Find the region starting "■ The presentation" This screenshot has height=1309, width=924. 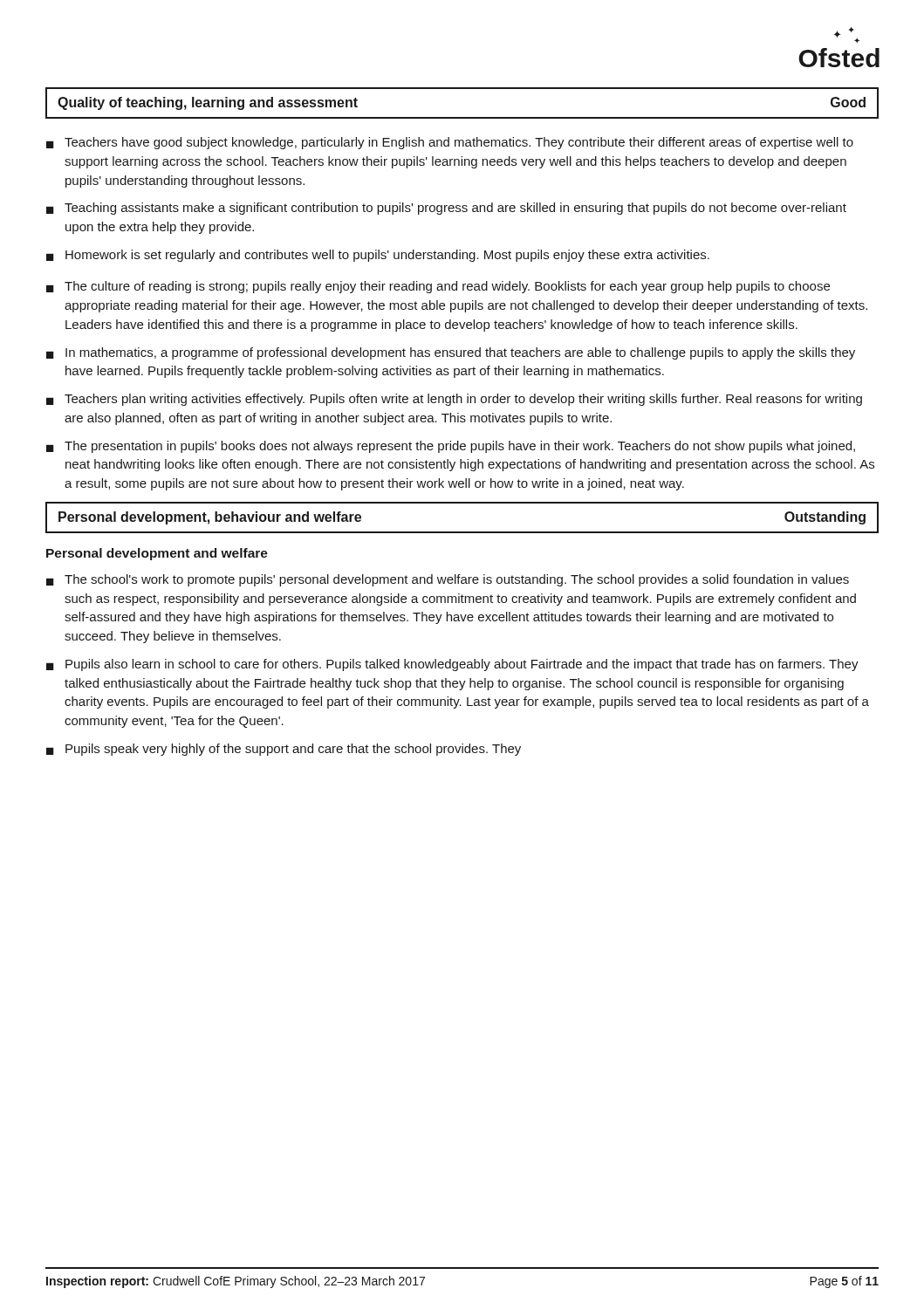(462, 464)
